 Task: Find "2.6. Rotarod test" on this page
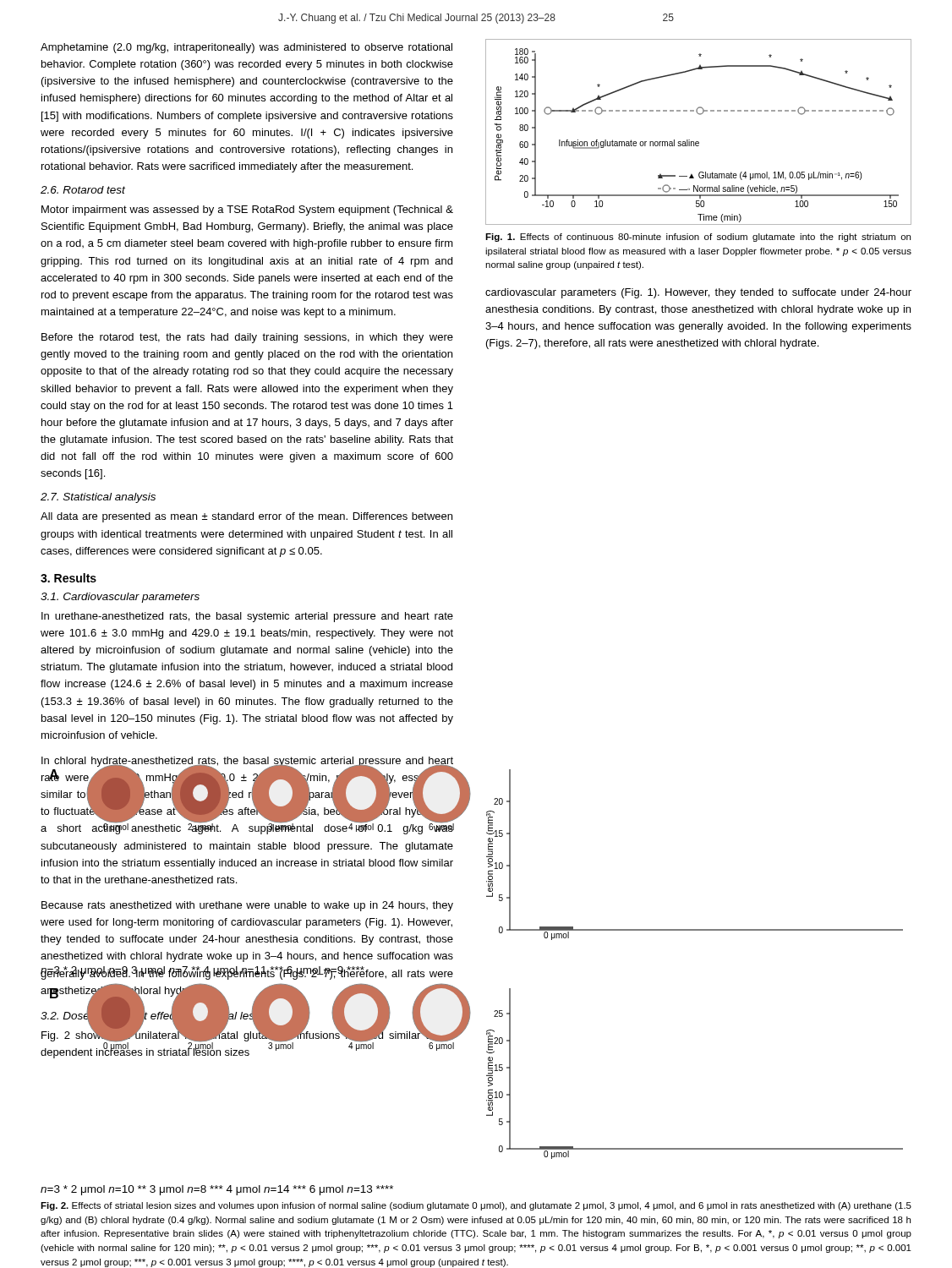tap(83, 190)
